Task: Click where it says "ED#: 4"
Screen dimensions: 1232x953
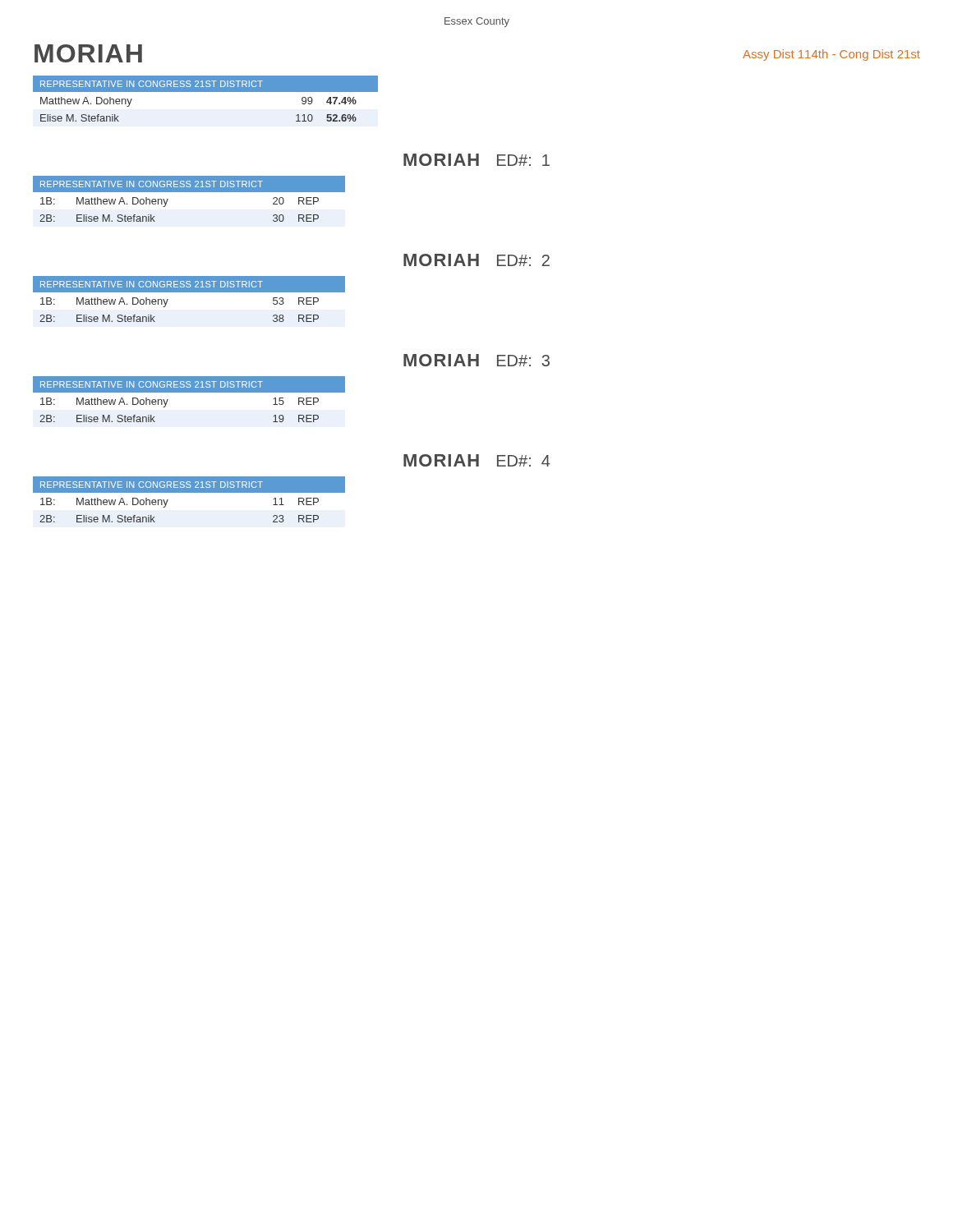Action: [523, 461]
